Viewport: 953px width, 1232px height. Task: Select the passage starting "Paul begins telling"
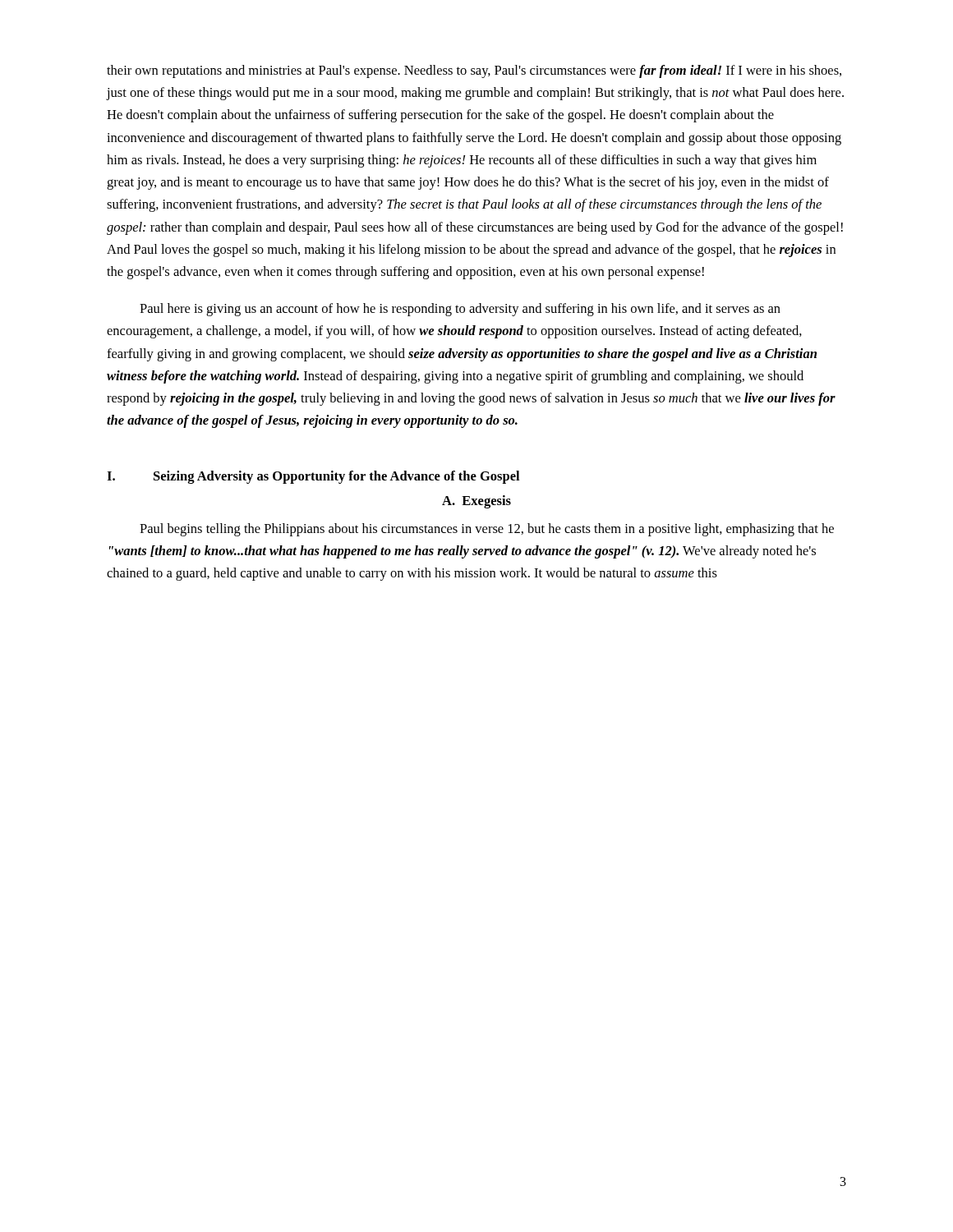point(471,550)
